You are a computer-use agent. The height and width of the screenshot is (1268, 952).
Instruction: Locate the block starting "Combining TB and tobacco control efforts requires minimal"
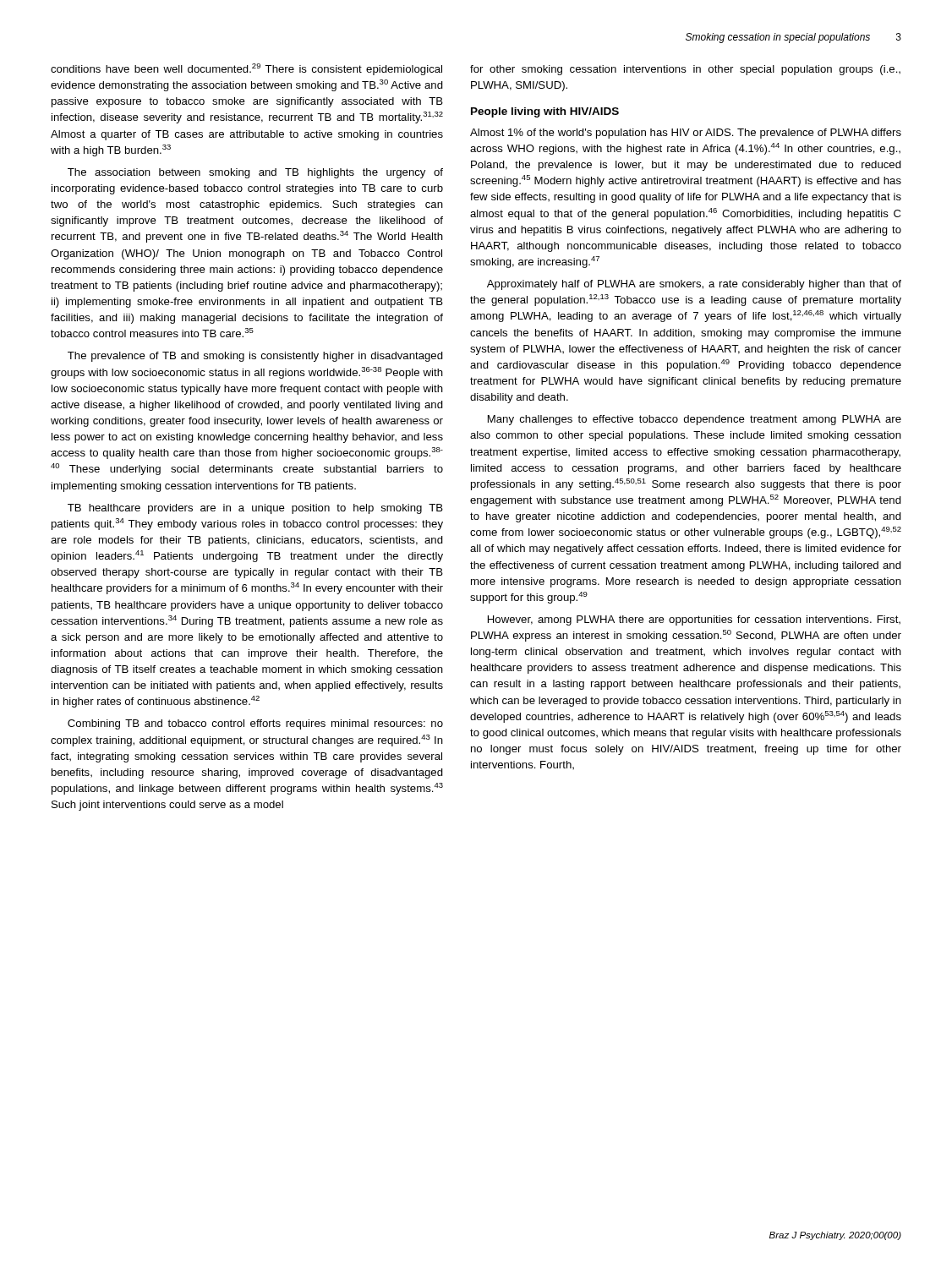[x=247, y=764]
